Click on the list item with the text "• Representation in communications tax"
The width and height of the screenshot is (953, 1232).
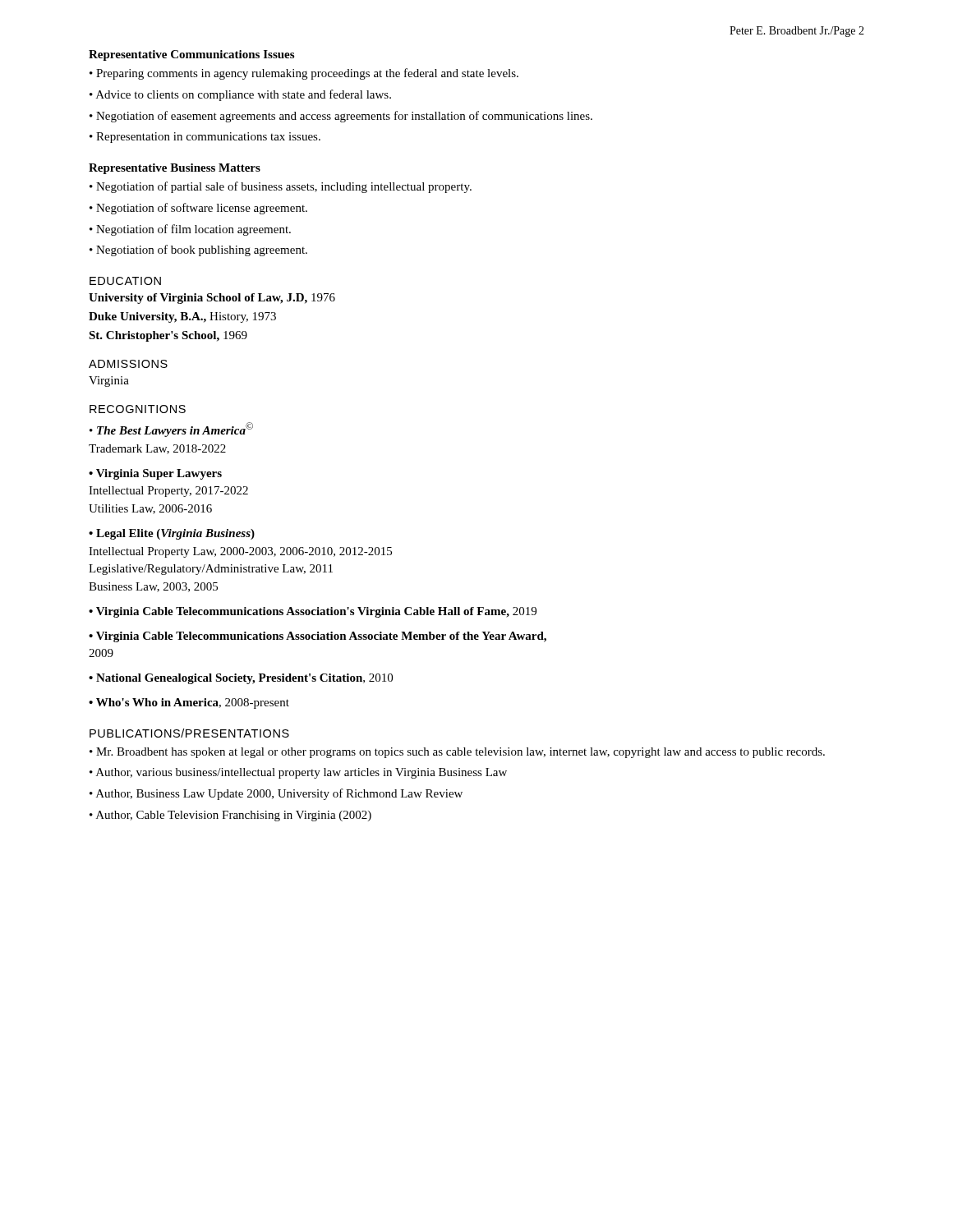pyautogui.click(x=205, y=137)
